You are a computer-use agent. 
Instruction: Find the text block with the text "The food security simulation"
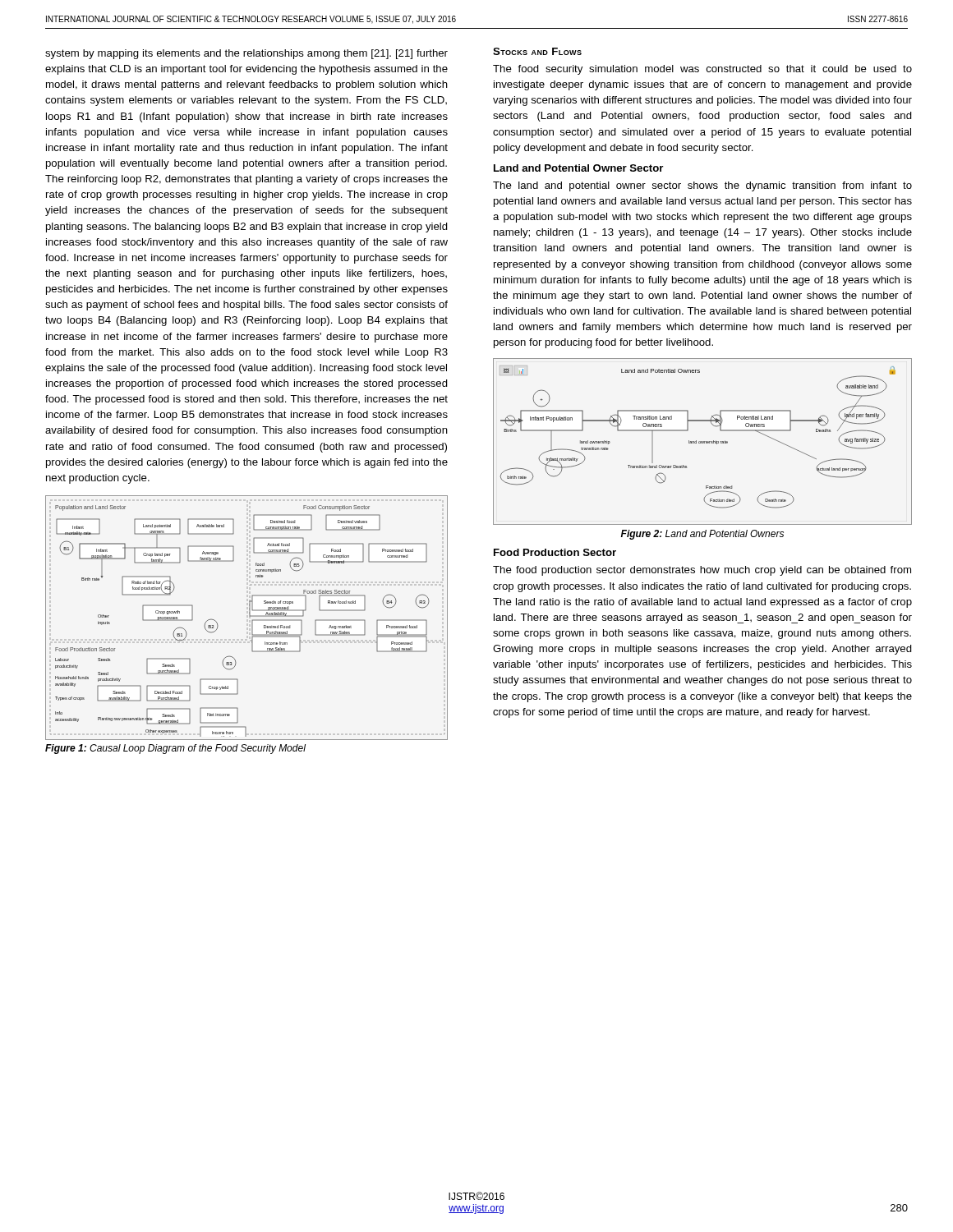click(x=702, y=108)
